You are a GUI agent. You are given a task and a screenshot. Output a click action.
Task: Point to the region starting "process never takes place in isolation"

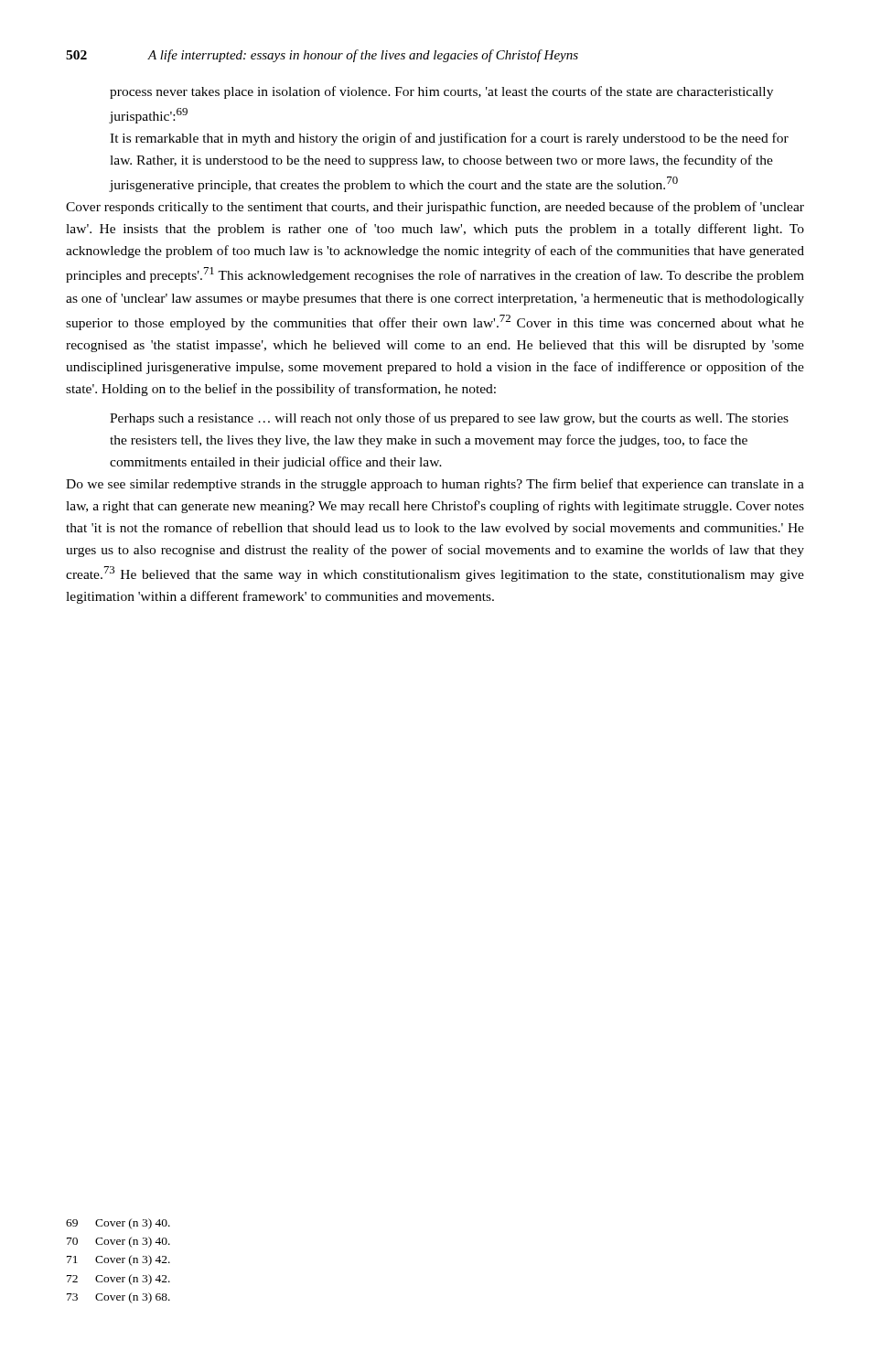[x=457, y=138]
